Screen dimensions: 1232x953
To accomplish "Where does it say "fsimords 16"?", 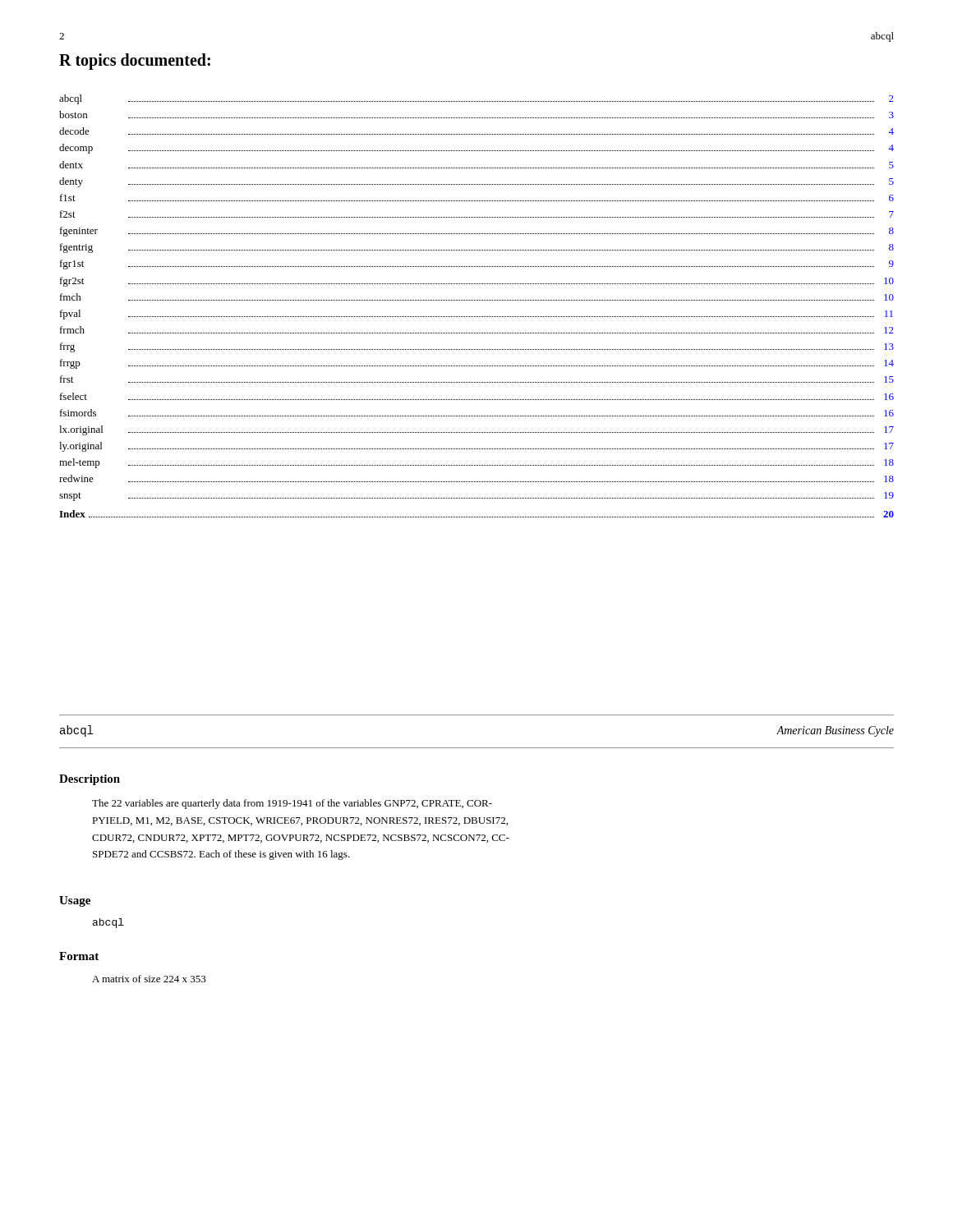I will tap(476, 413).
